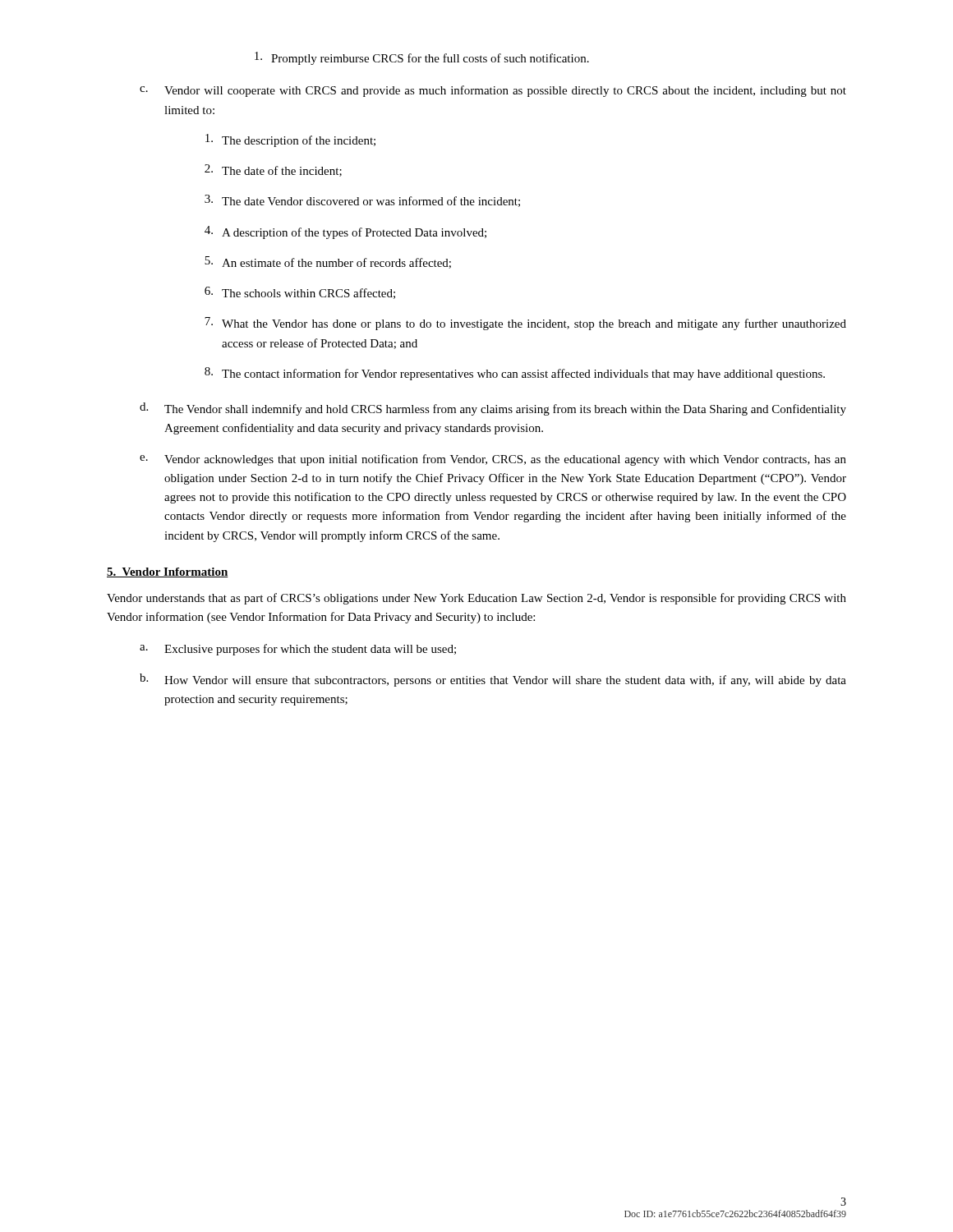Viewport: 953px width, 1232px height.
Task: Click on the block starting "The description of the incident;"
Action: pyautogui.click(x=290, y=140)
